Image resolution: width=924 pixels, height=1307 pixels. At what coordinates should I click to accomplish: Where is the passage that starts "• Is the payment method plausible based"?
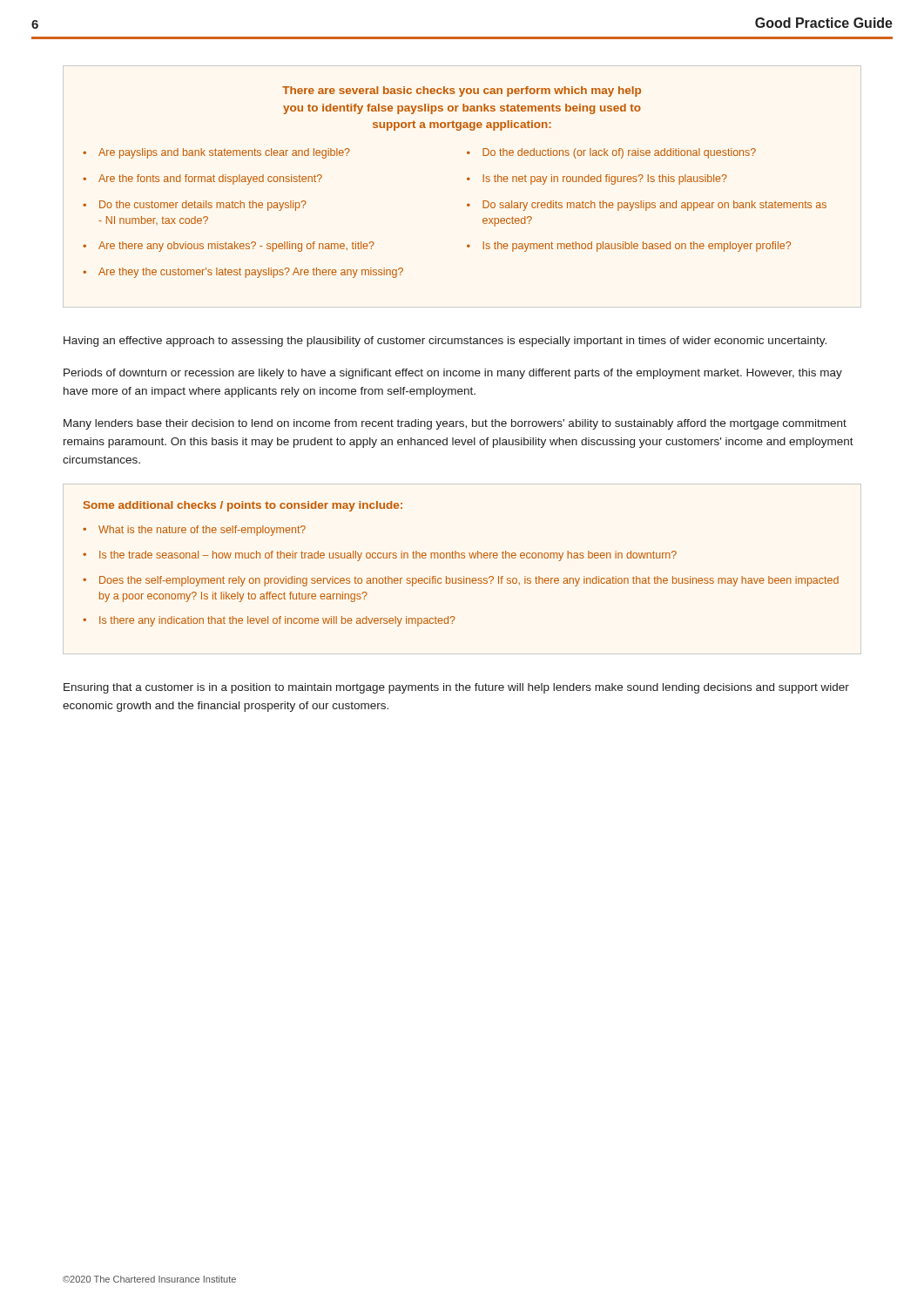click(x=629, y=247)
